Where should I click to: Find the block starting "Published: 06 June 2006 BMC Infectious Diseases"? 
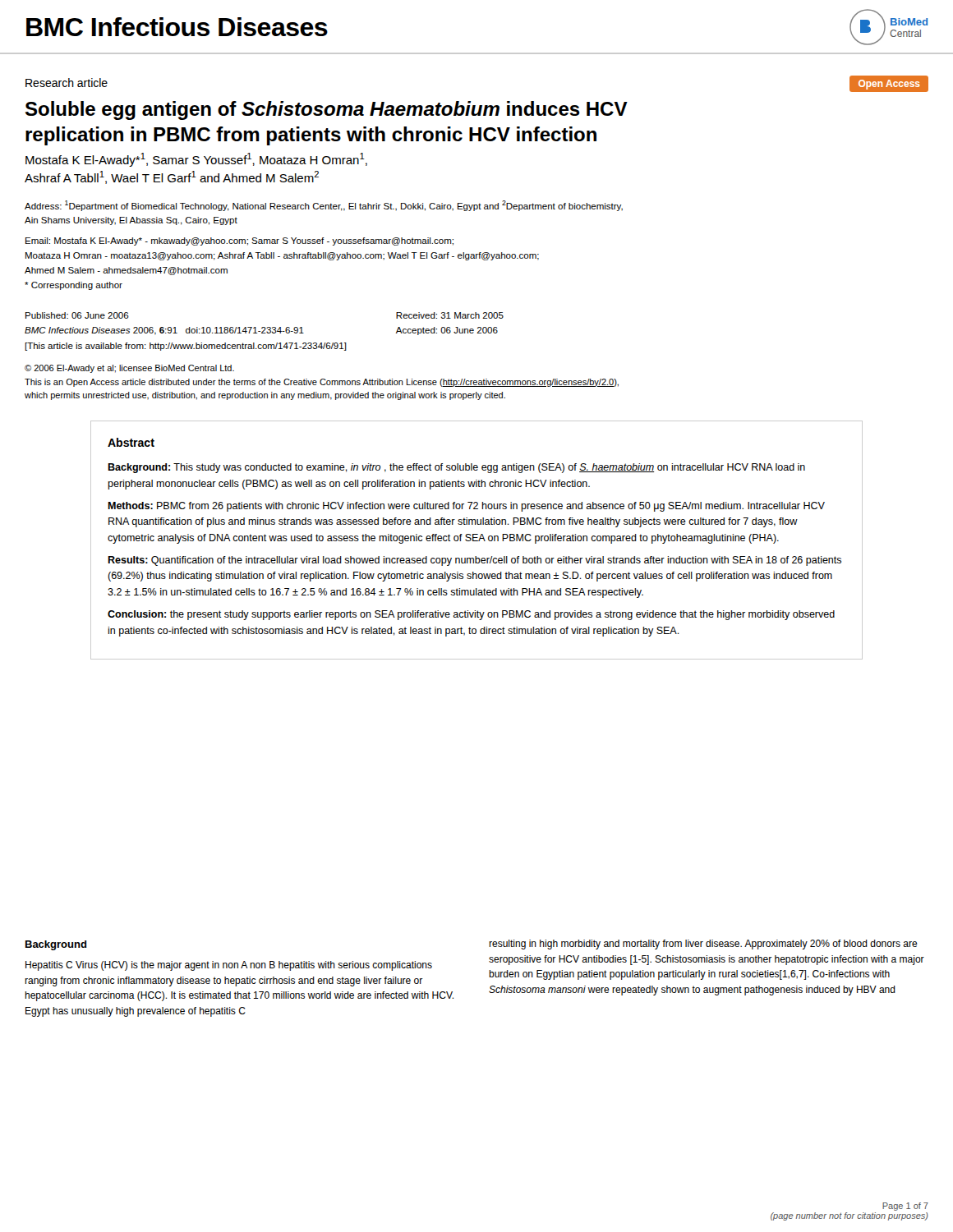pos(186,330)
